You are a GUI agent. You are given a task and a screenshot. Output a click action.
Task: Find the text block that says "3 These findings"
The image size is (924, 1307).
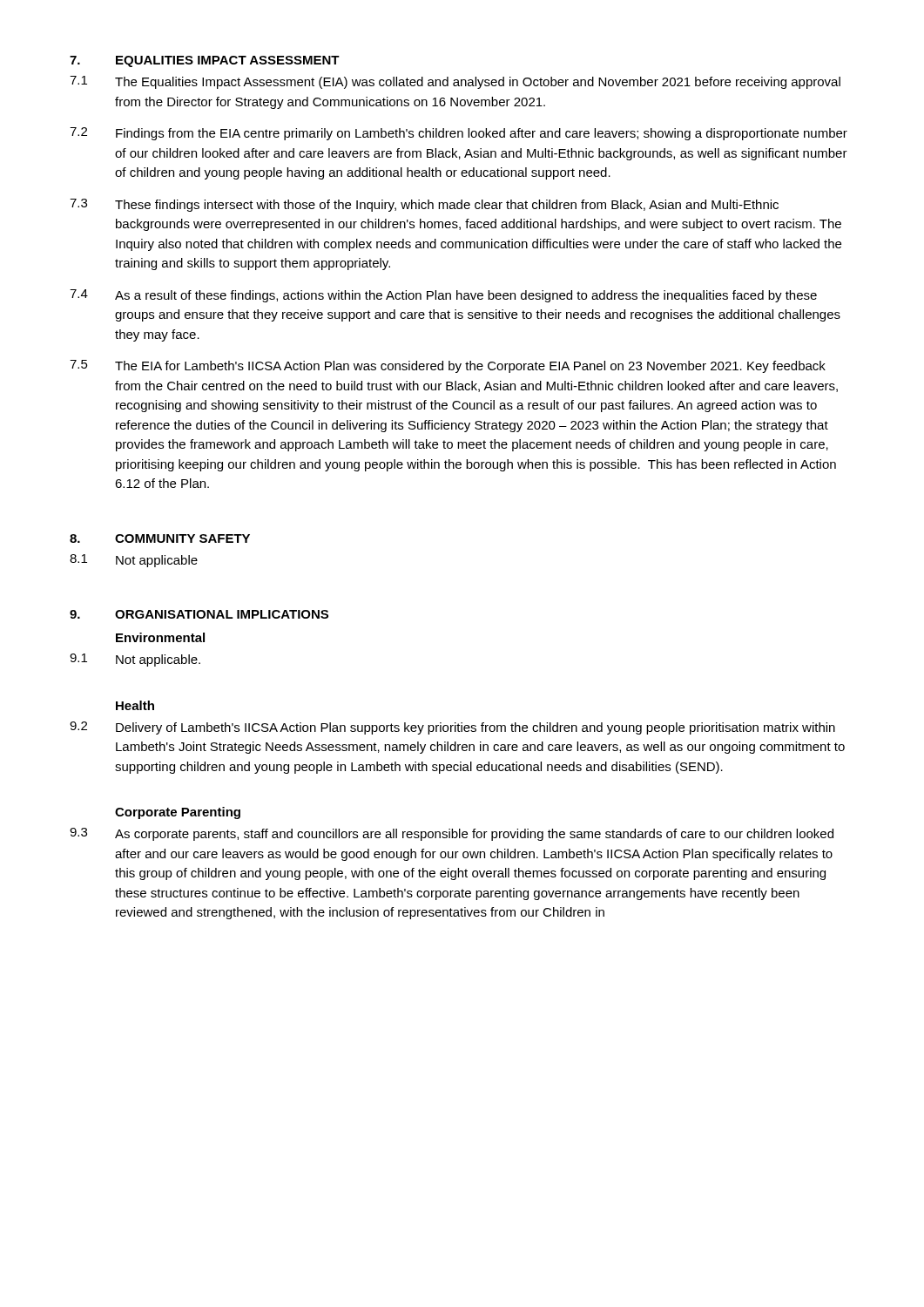click(x=462, y=234)
